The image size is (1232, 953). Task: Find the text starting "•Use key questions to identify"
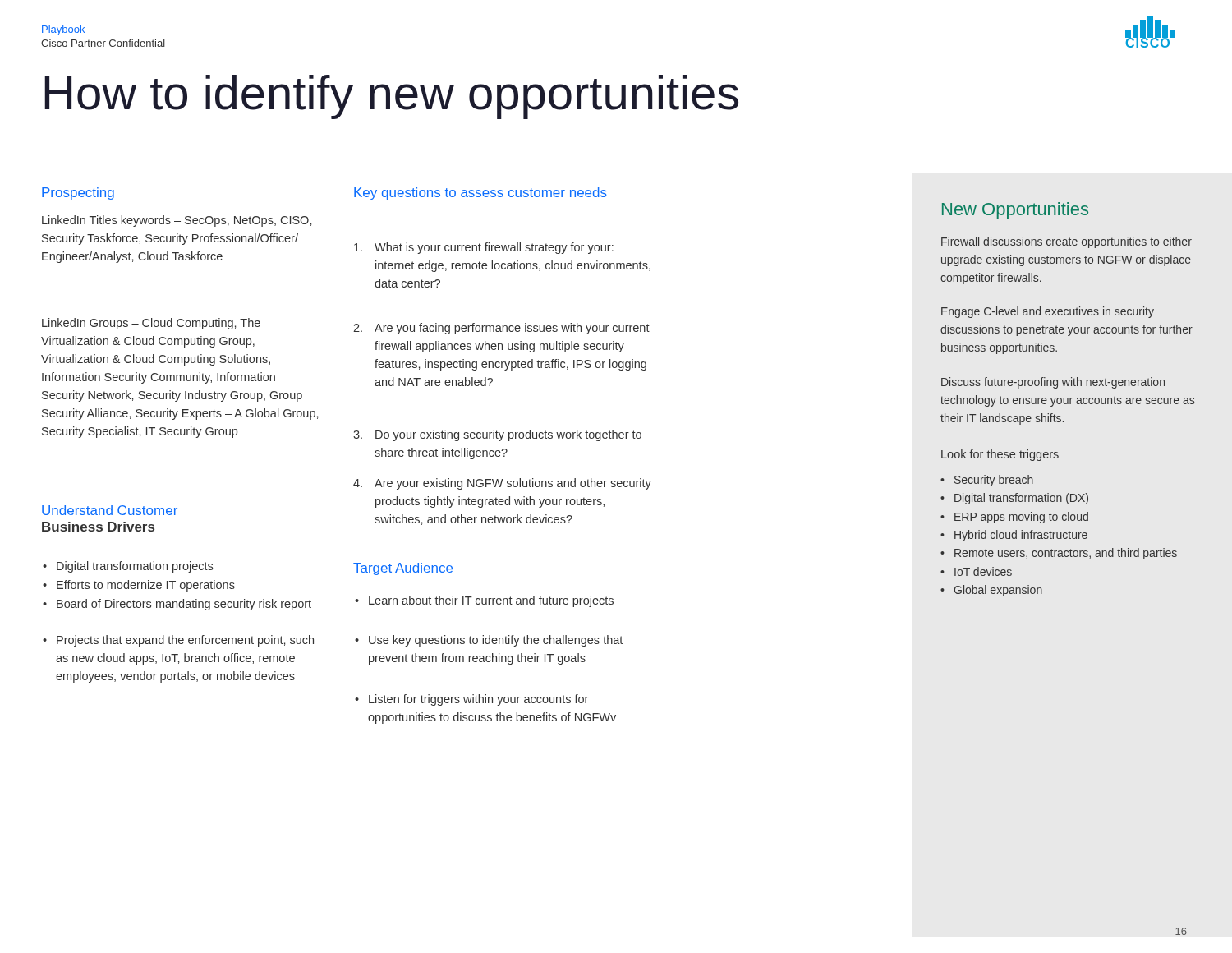tap(505, 649)
